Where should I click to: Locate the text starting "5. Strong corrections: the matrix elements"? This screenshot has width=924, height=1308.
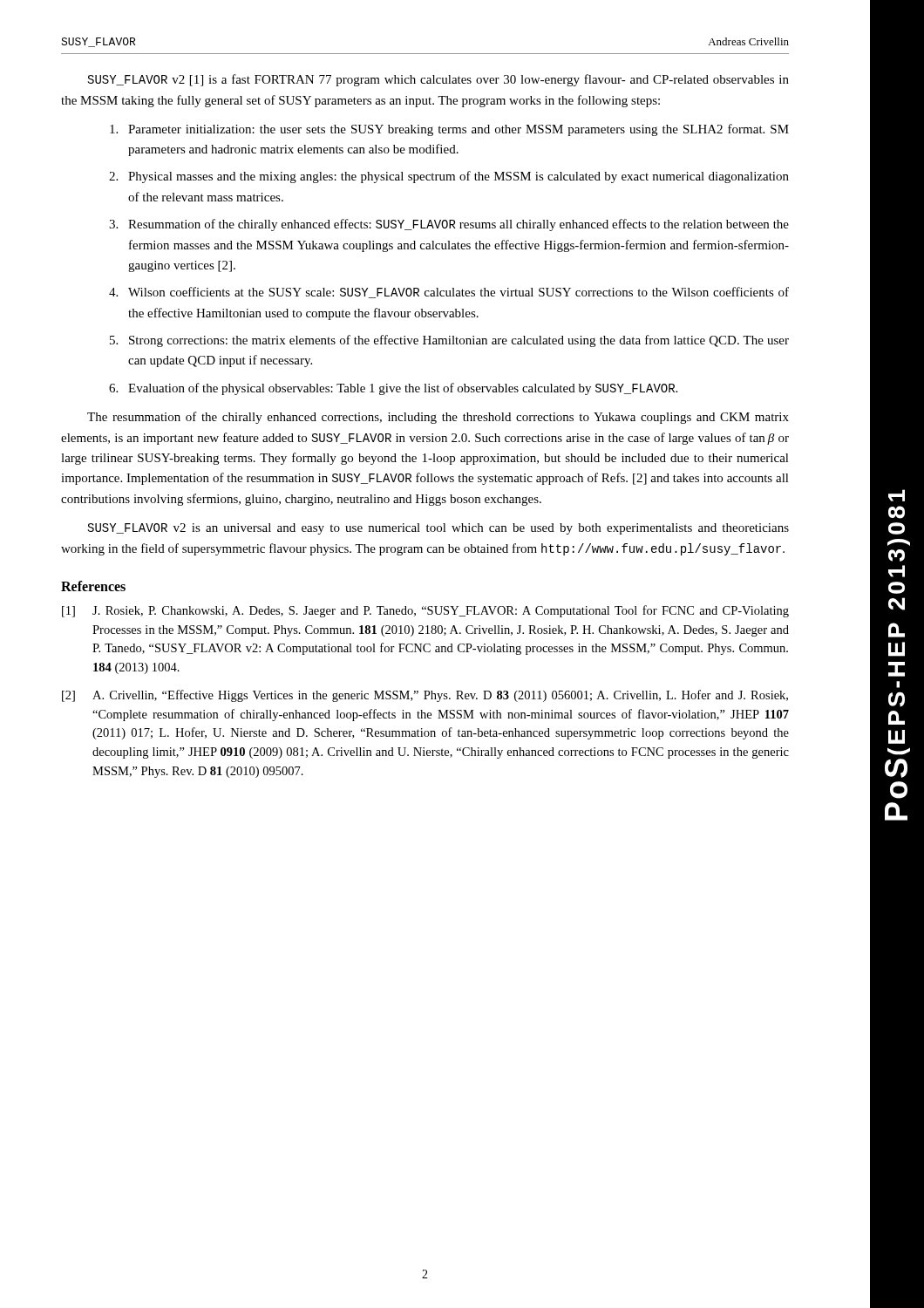[x=449, y=351]
